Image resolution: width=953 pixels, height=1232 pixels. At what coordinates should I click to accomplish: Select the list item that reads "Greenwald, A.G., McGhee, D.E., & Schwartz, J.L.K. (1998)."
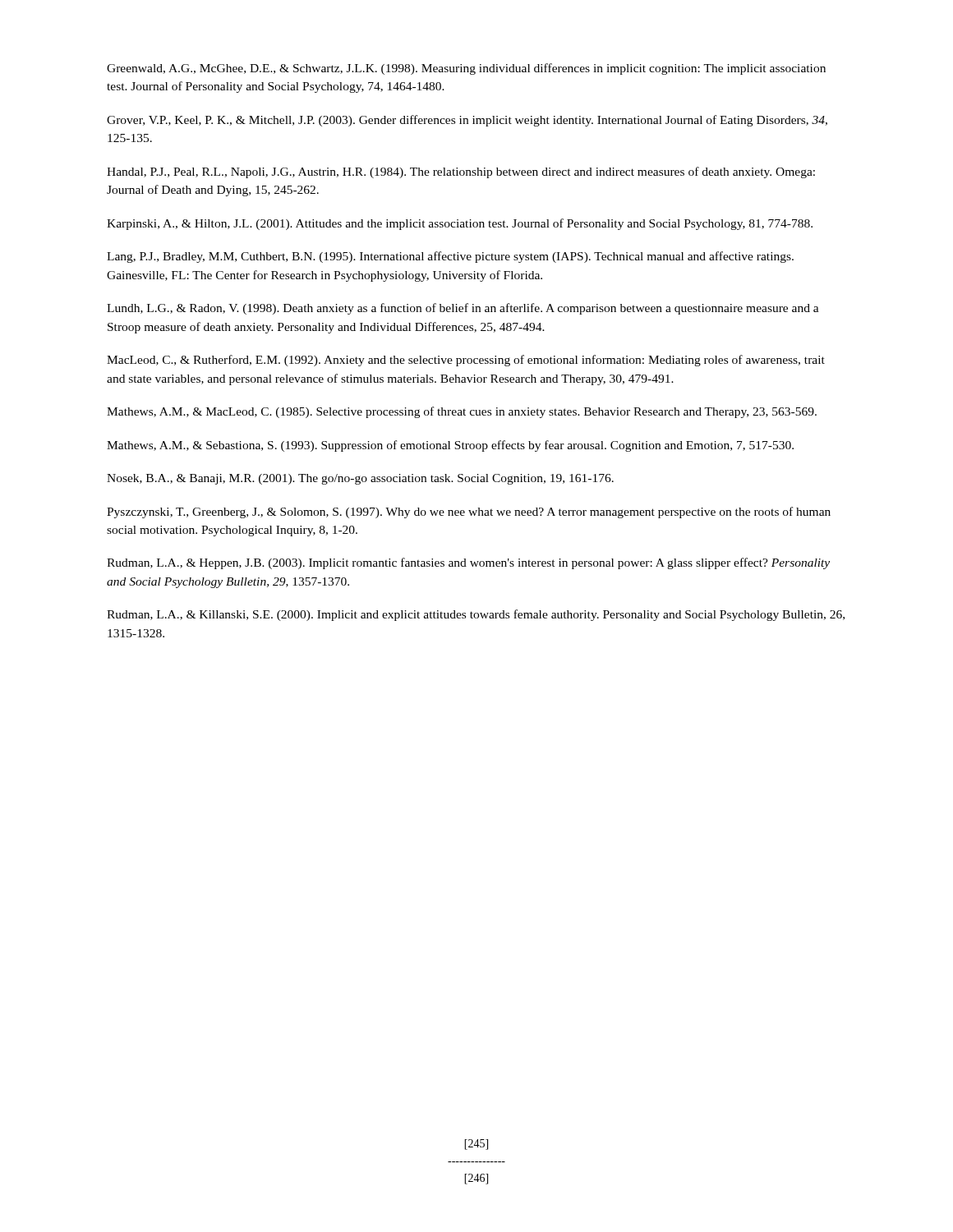point(466,77)
